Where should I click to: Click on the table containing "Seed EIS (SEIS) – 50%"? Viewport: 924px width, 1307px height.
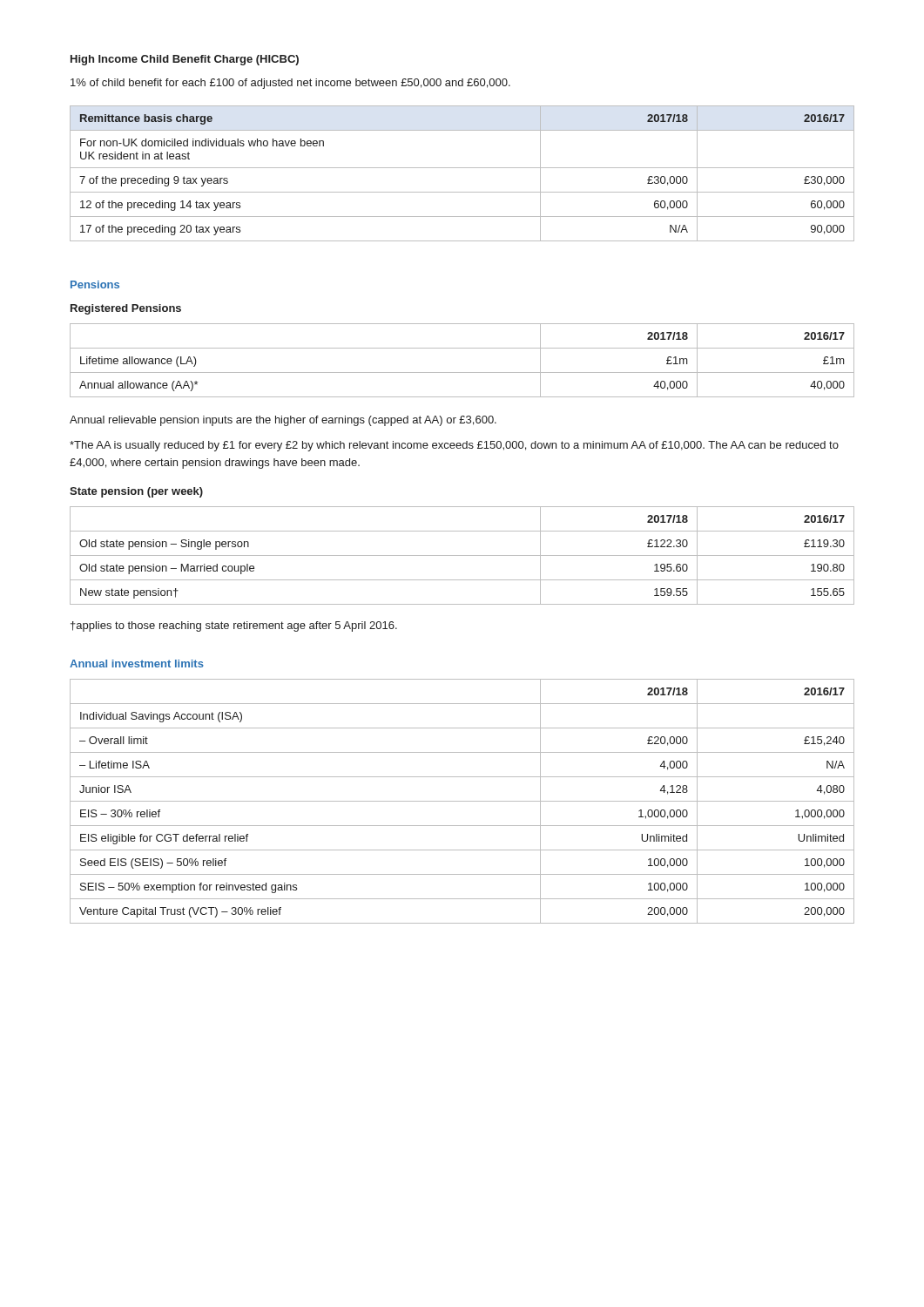tap(462, 801)
